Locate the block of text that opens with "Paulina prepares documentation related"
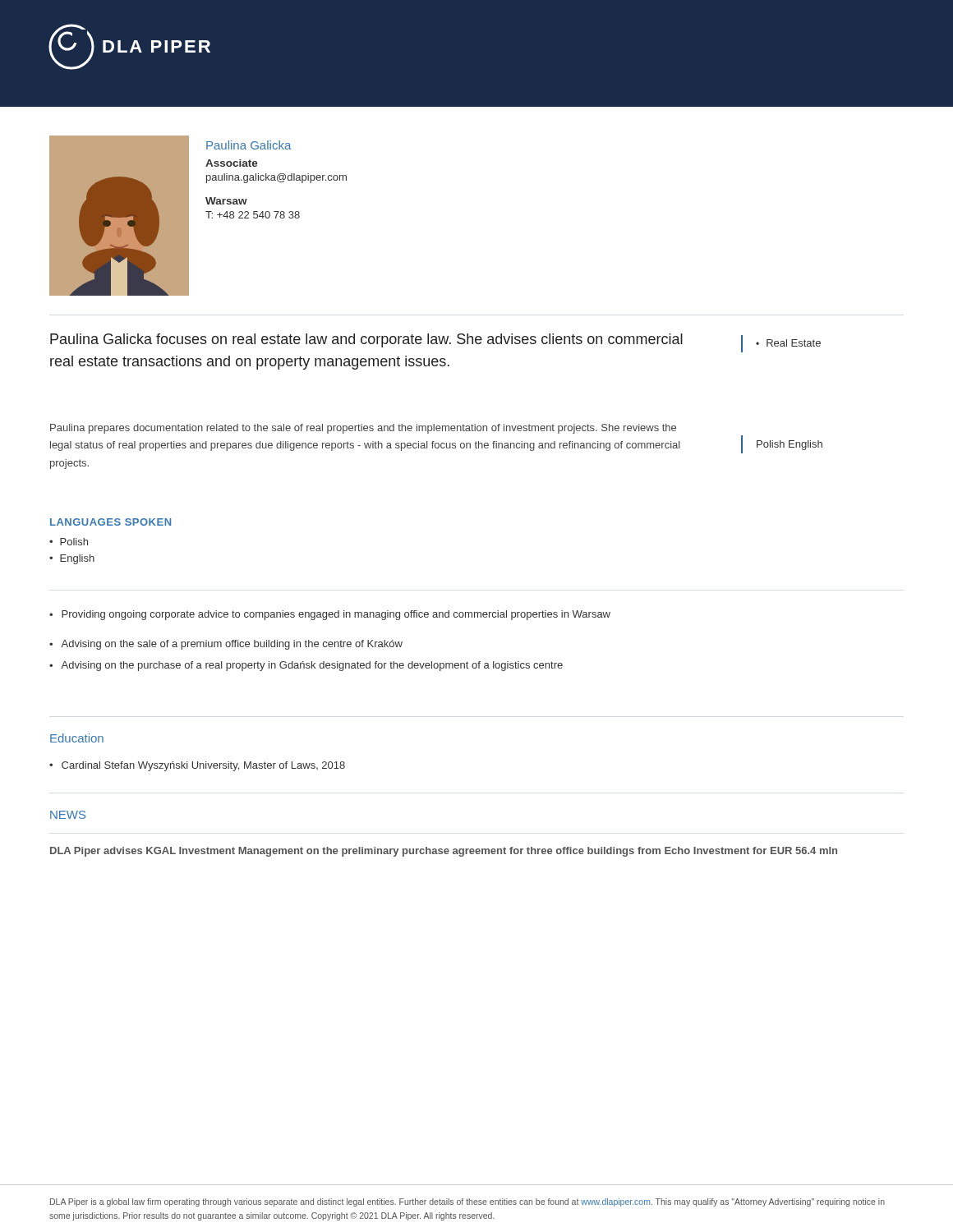The width and height of the screenshot is (953, 1232). [x=365, y=445]
